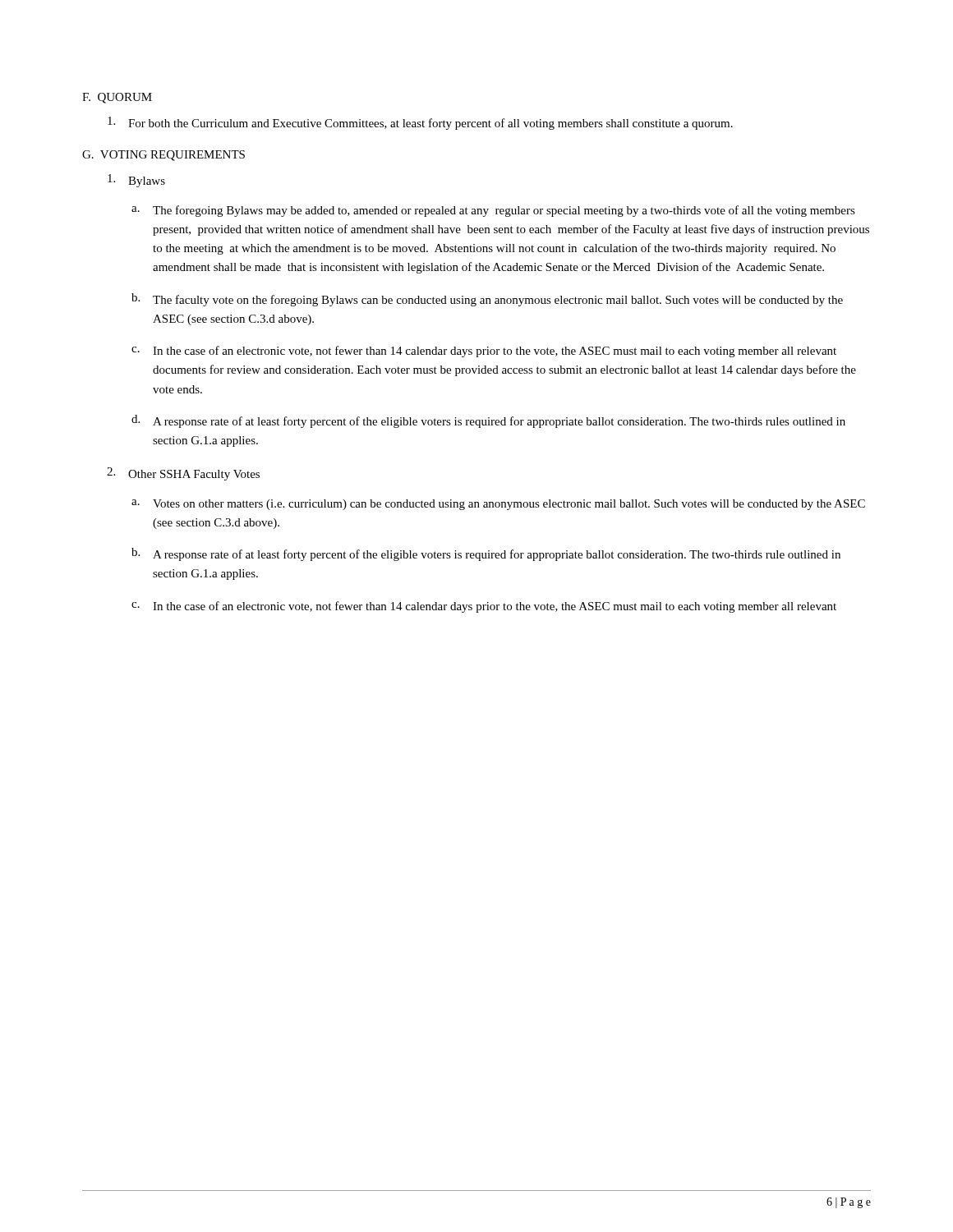Viewport: 953px width, 1232px height.
Task: Point to the passage starting "d. A response rate of at least forty"
Action: click(x=501, y=431)
